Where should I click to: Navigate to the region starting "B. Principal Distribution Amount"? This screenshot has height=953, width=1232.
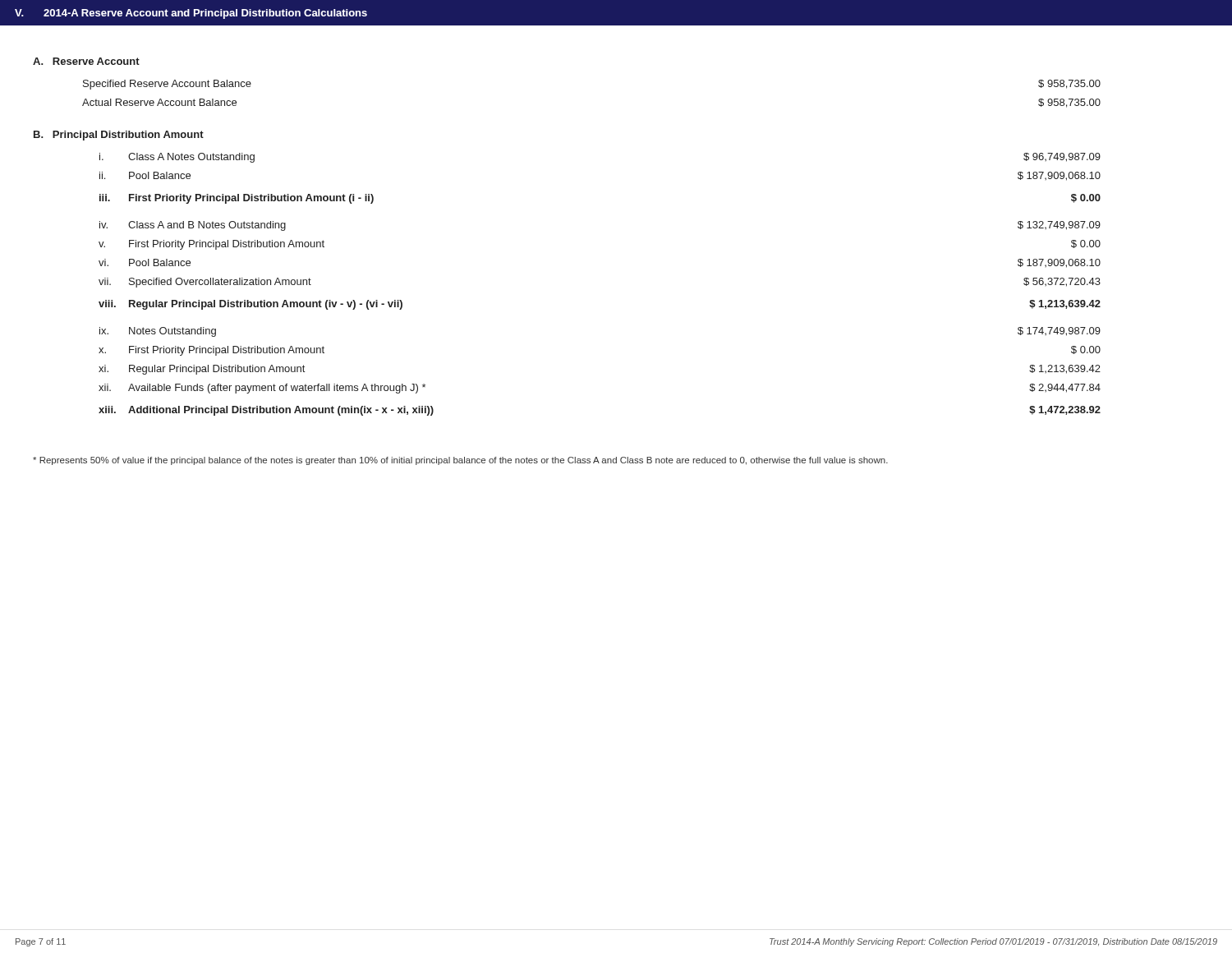(118, 134)
